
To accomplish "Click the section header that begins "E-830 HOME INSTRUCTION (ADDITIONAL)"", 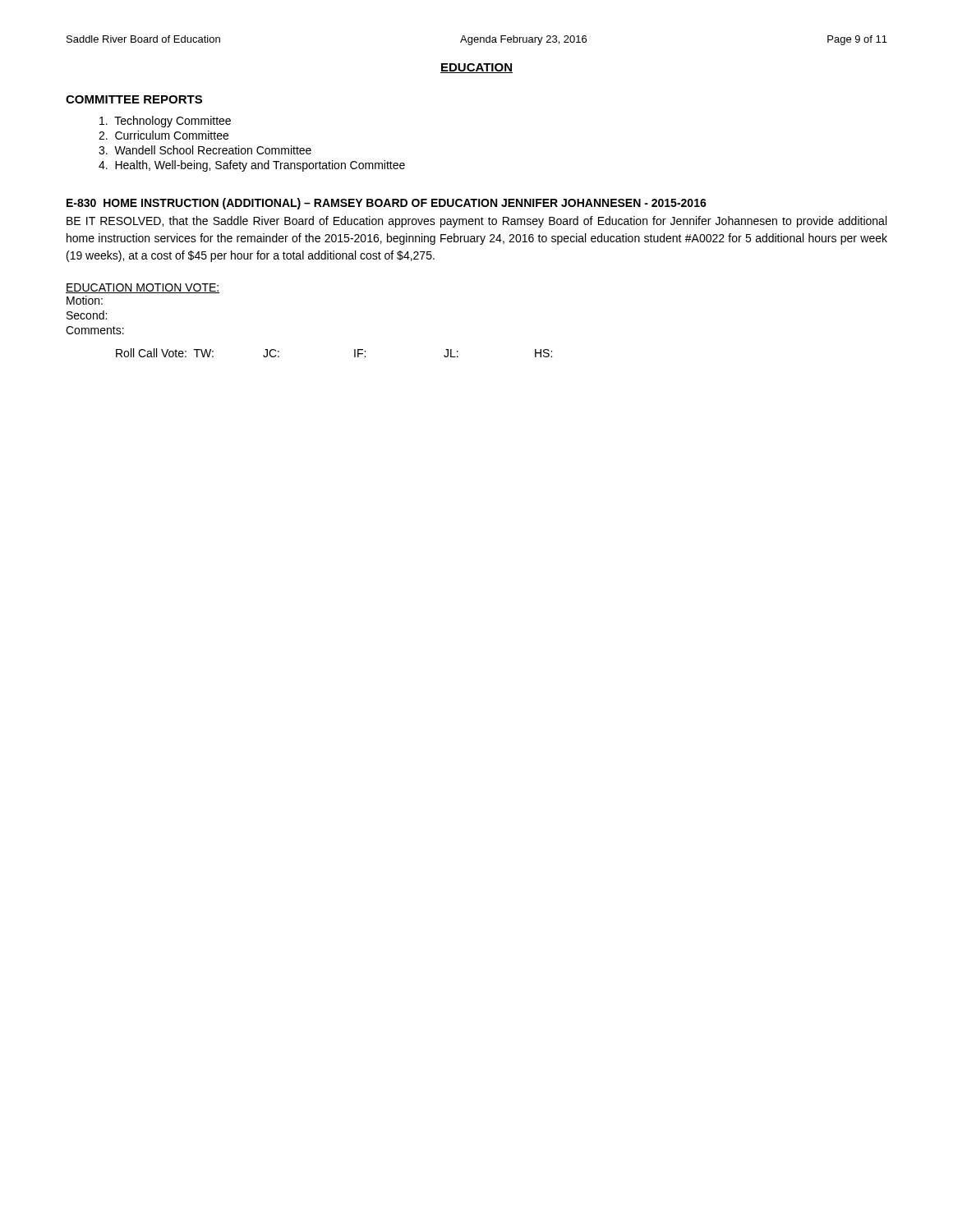I will 386,203.
